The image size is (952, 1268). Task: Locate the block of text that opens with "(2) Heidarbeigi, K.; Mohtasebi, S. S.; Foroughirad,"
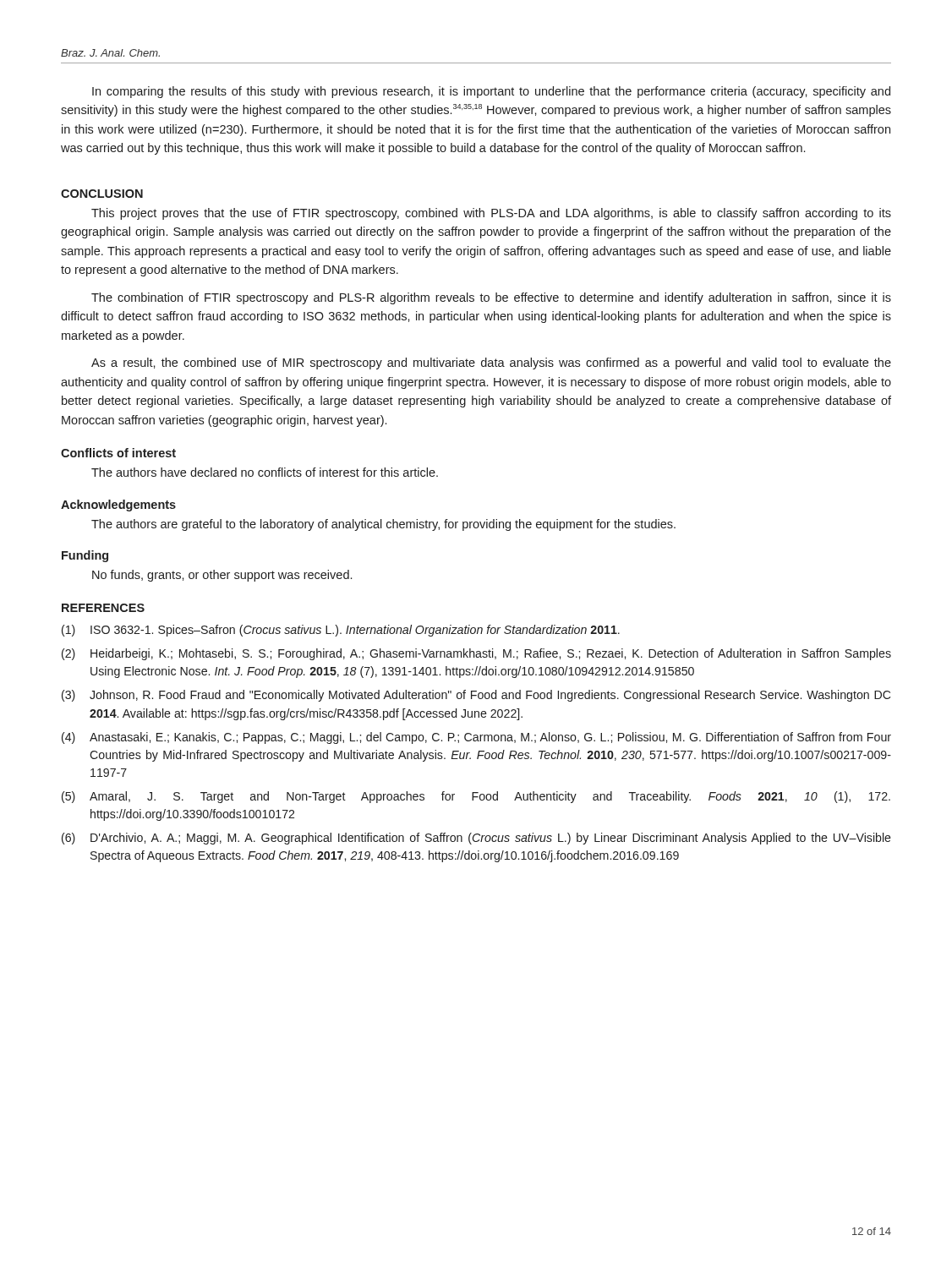pos(476,663)
